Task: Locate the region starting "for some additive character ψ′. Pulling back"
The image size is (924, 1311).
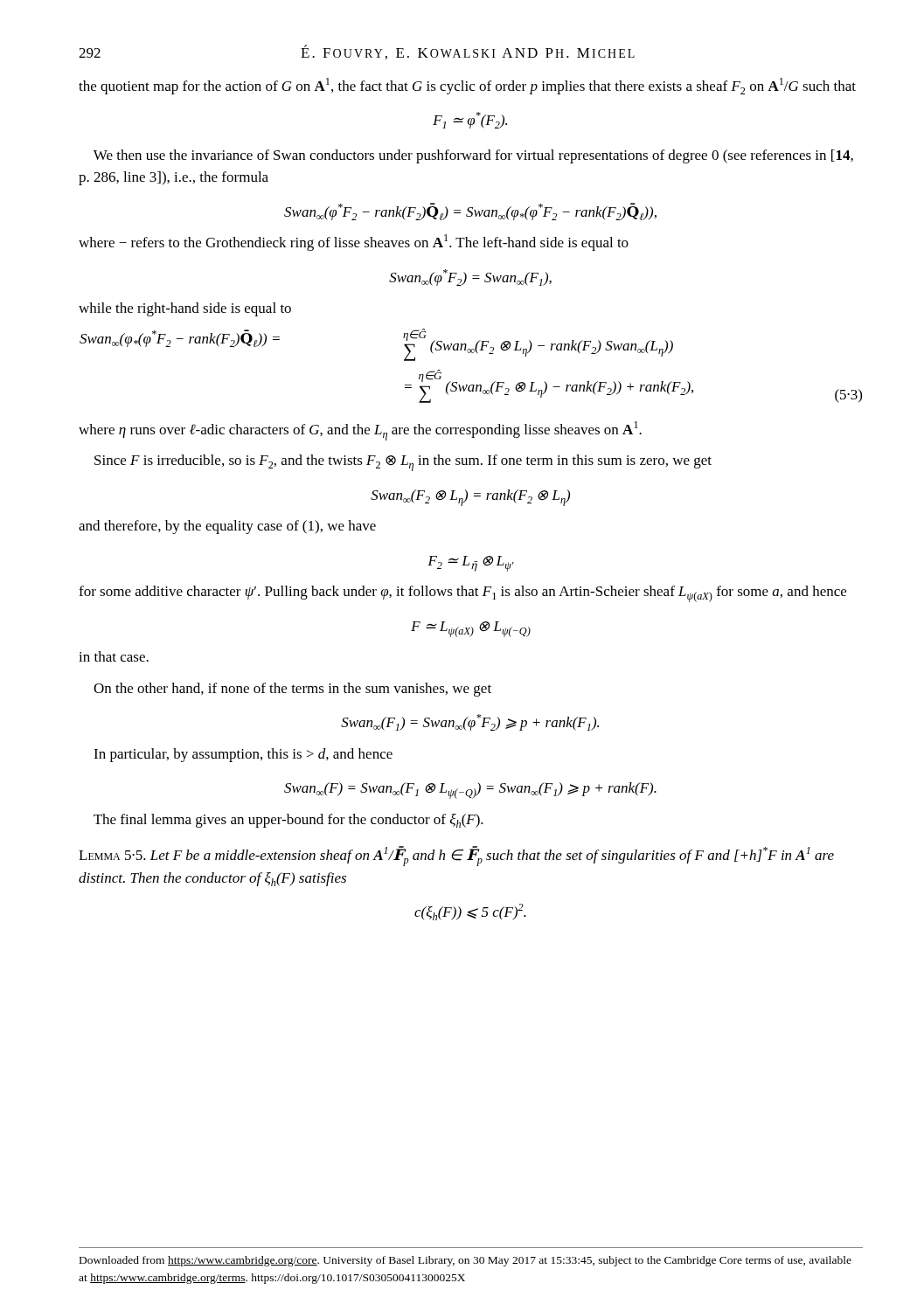Action: click(x=463, y=593)
